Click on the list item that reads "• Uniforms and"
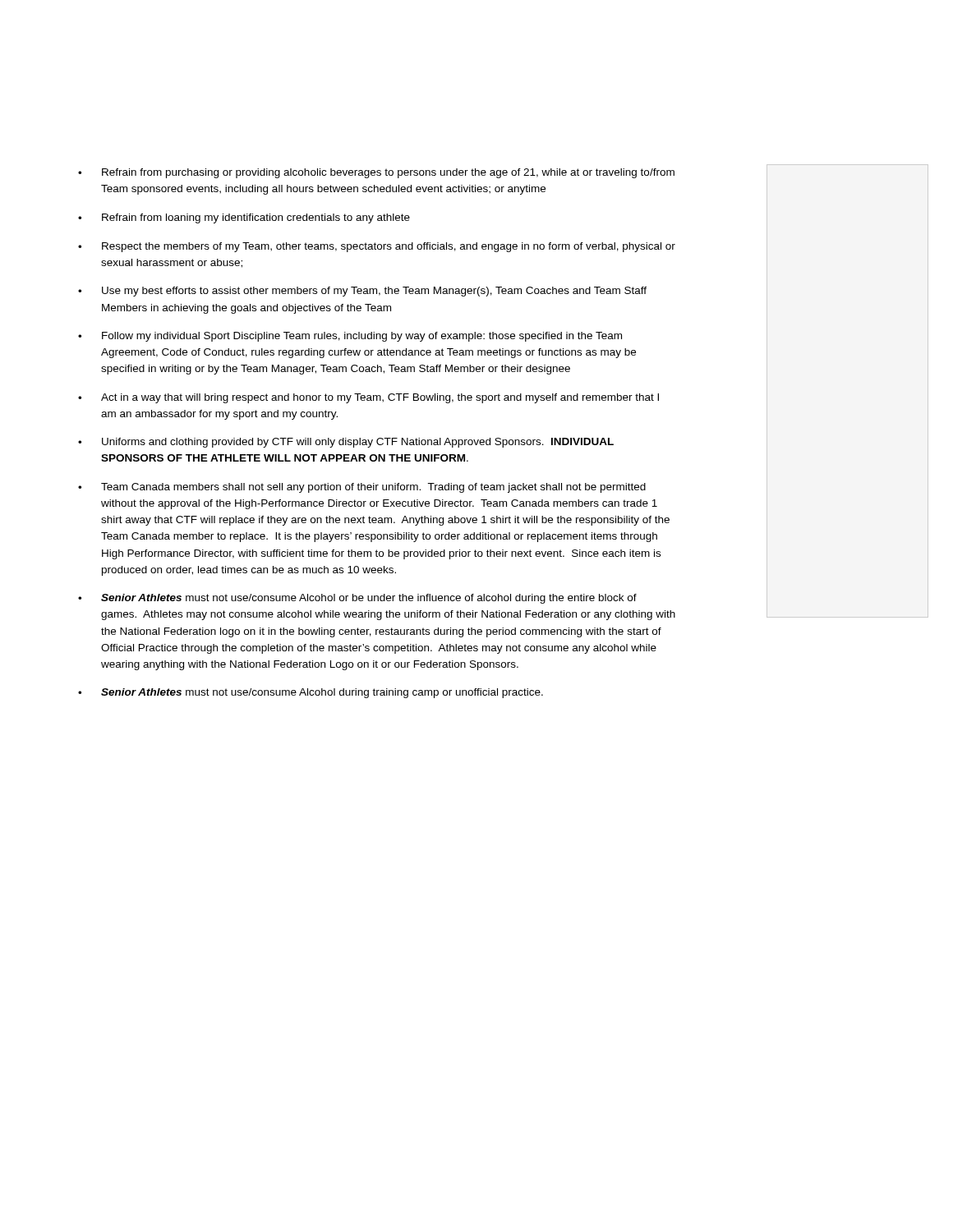The width and height of the screenshot is (953, 1232). (x=378, y=450)
